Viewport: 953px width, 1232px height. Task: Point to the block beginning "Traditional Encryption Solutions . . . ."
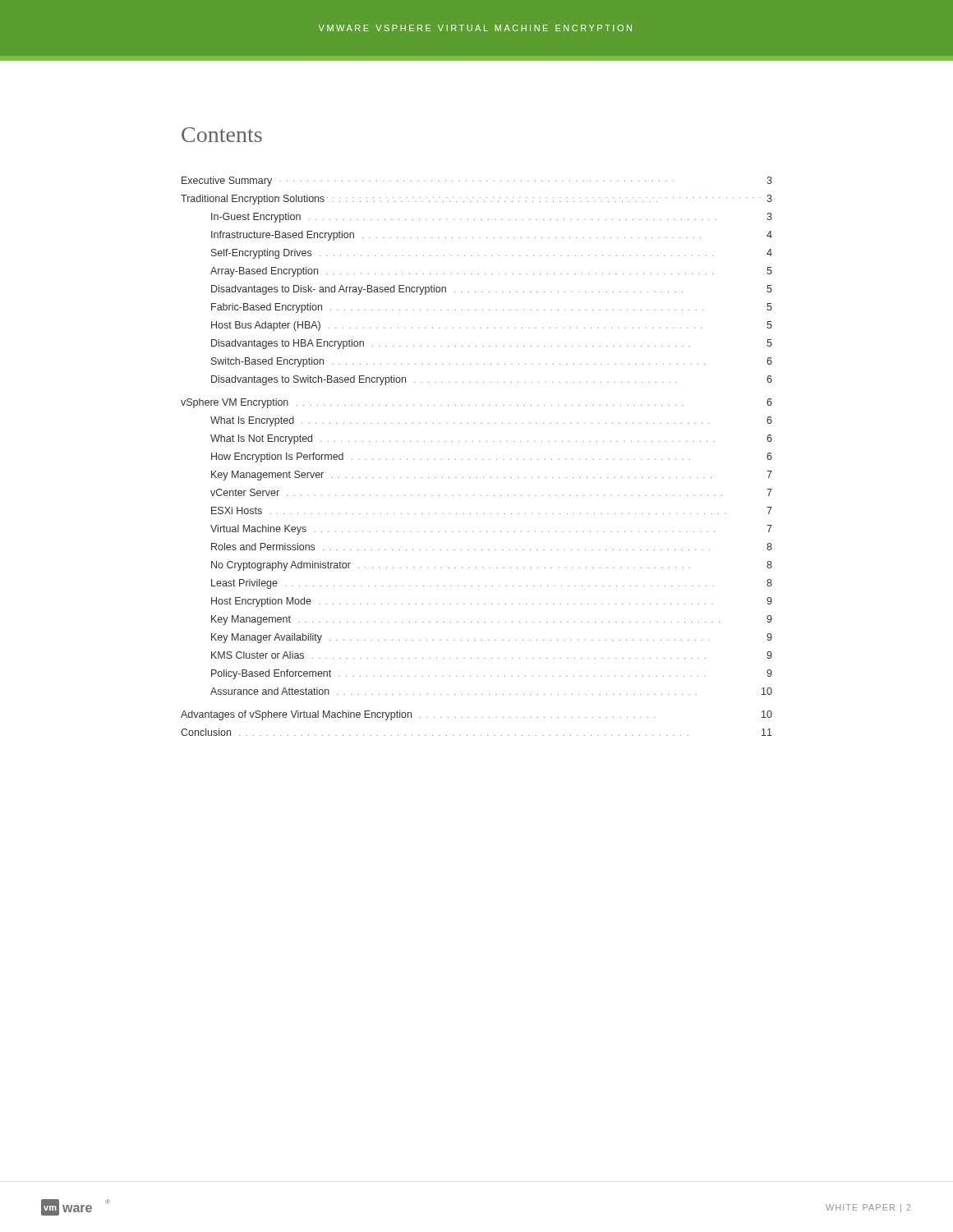point(476,200)
